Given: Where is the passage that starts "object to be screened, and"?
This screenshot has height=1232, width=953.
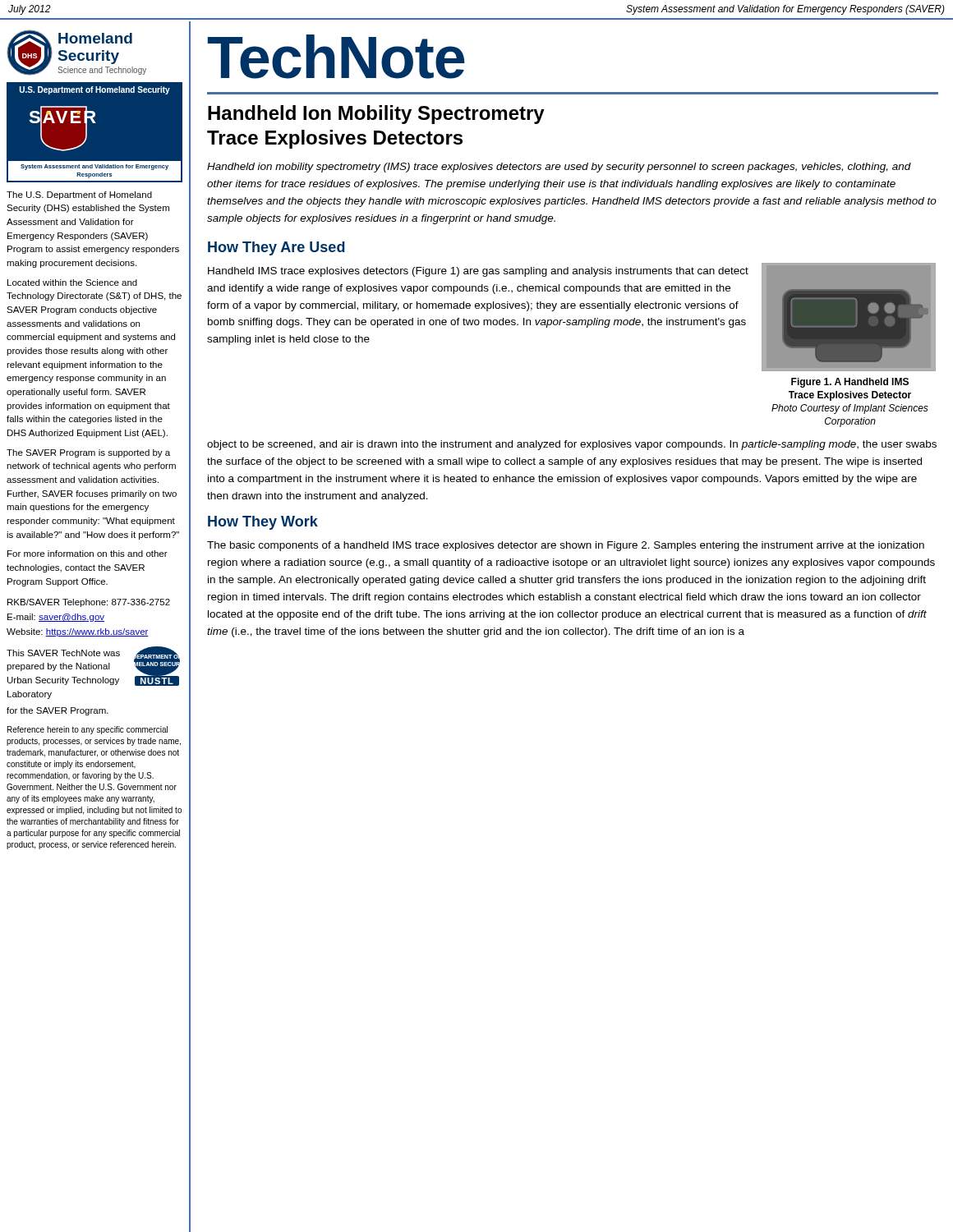Looking at the screenshot, I should click(572, 470).
